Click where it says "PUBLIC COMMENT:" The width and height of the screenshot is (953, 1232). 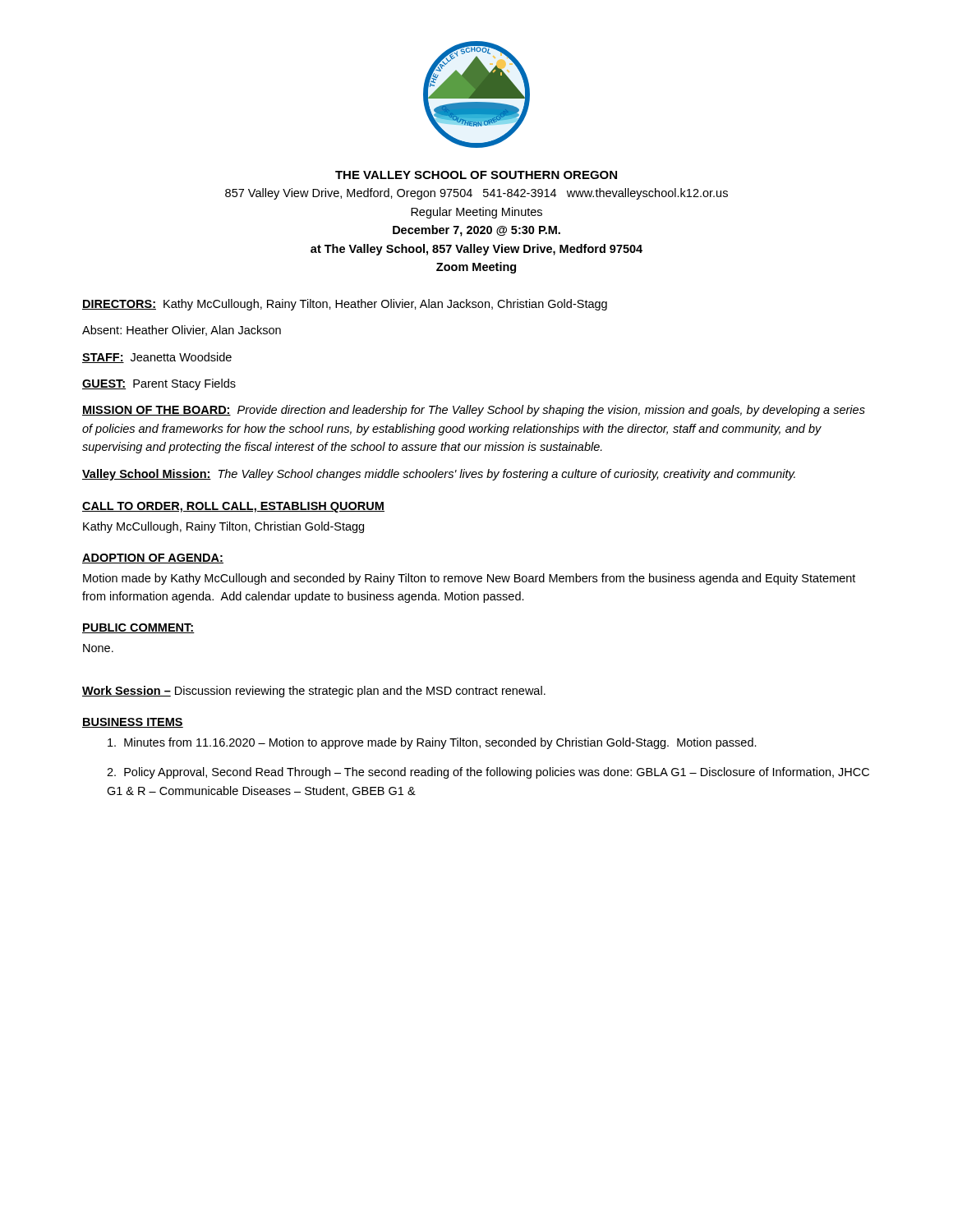point(138,627)
